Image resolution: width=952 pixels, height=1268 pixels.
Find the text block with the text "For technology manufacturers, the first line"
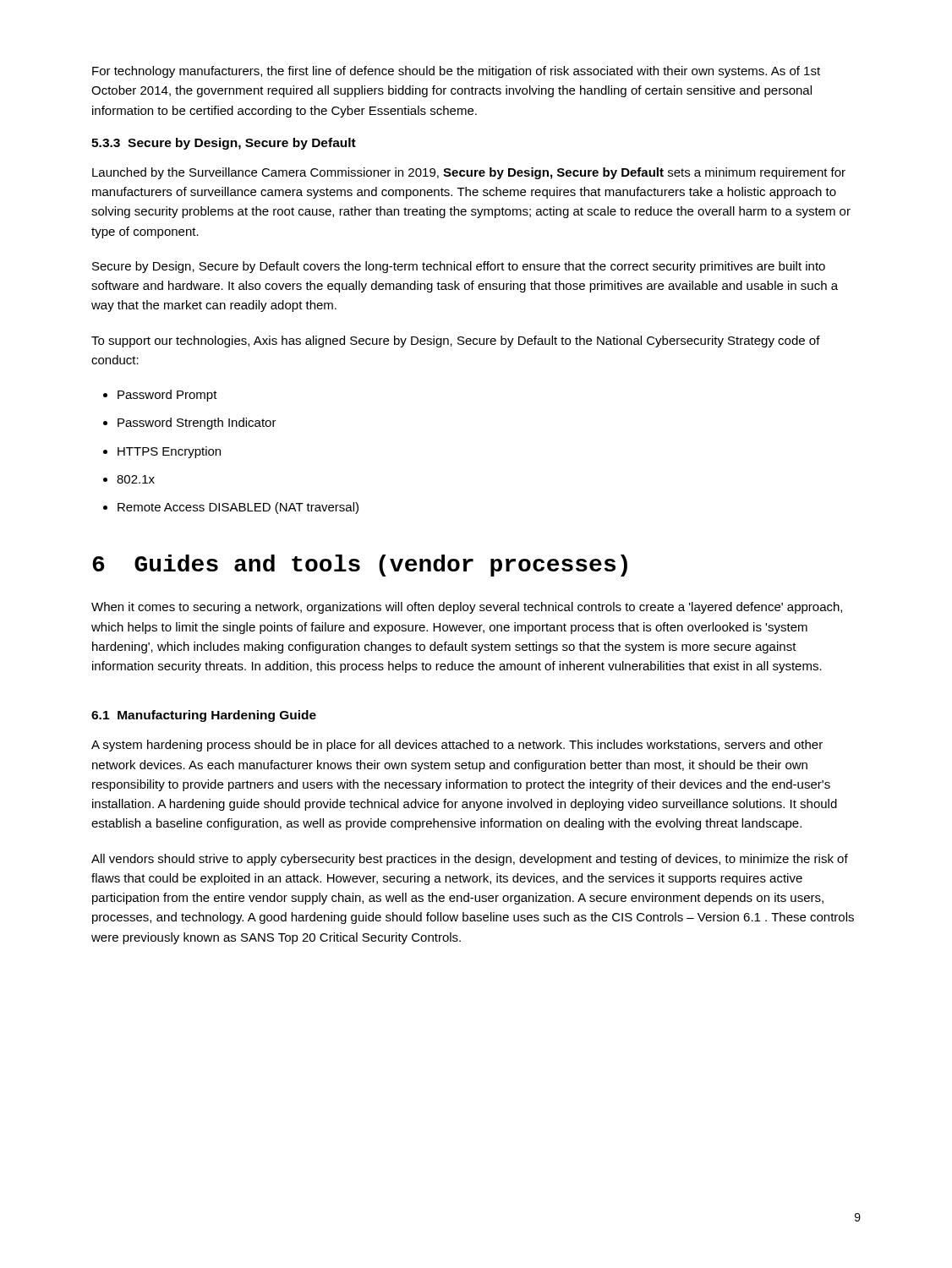pyautogui.click(x=456, y=90)
